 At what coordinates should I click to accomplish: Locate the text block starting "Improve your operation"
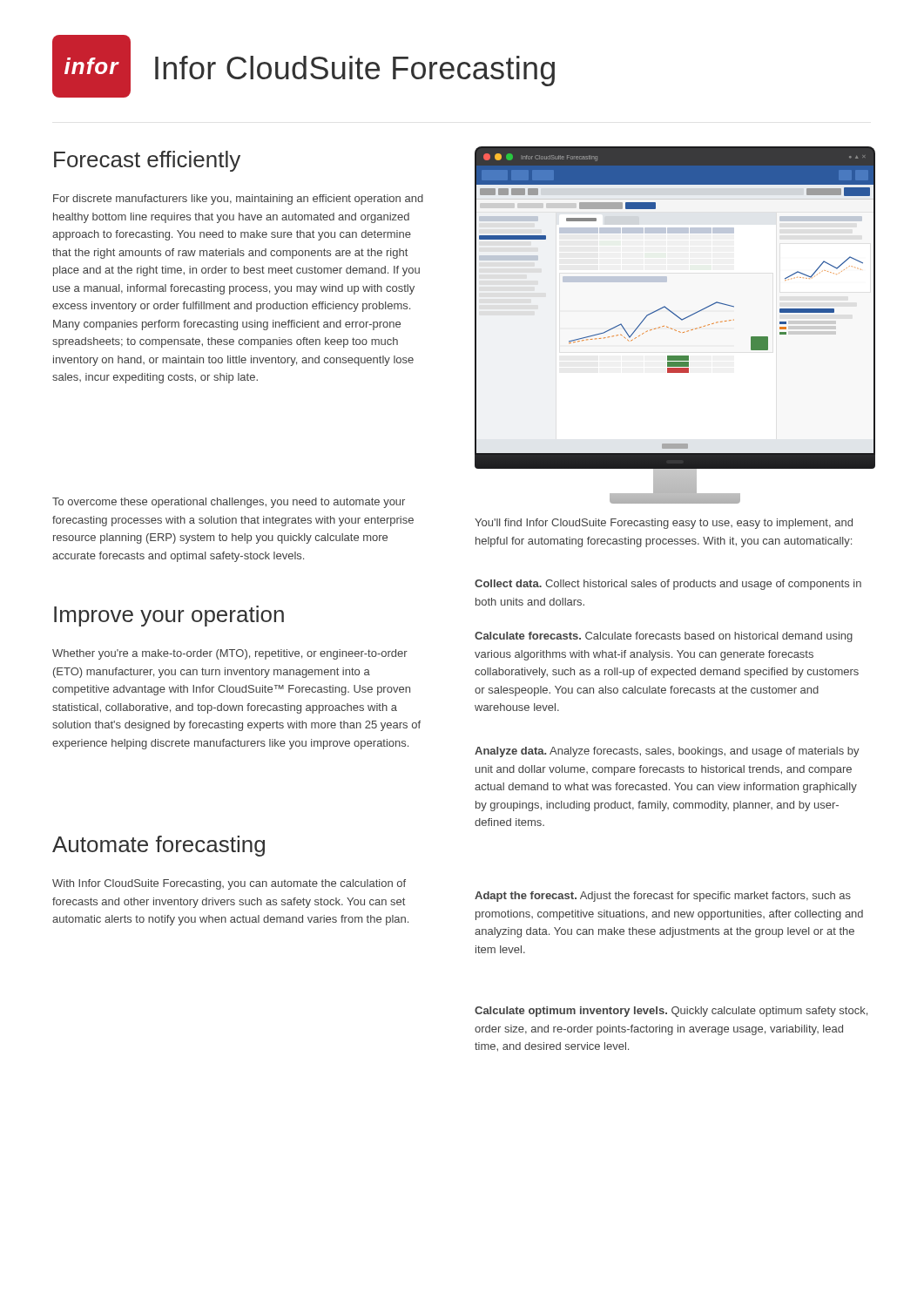point(169,614)
